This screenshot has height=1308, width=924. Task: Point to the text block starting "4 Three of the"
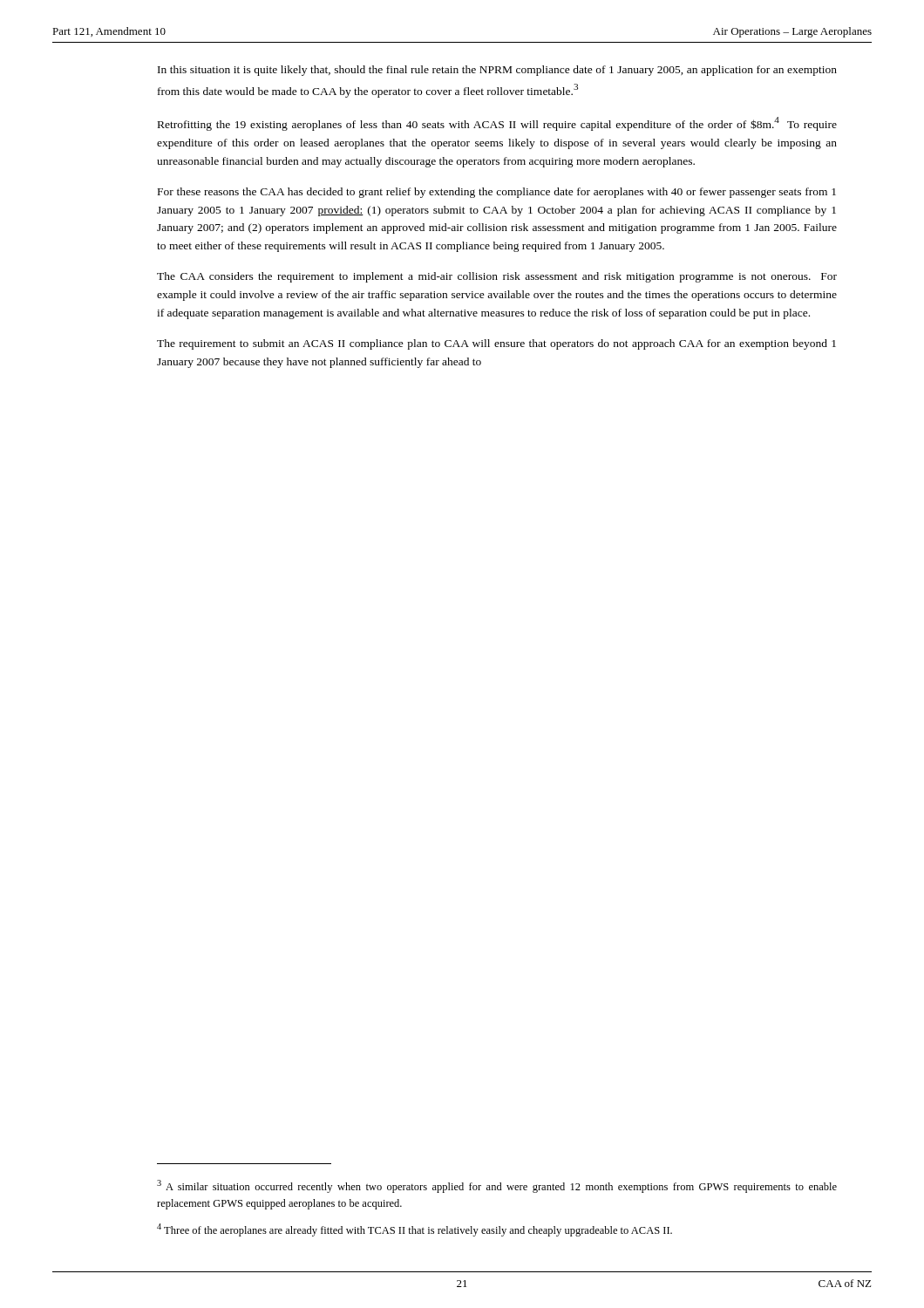click(415, 1229)
